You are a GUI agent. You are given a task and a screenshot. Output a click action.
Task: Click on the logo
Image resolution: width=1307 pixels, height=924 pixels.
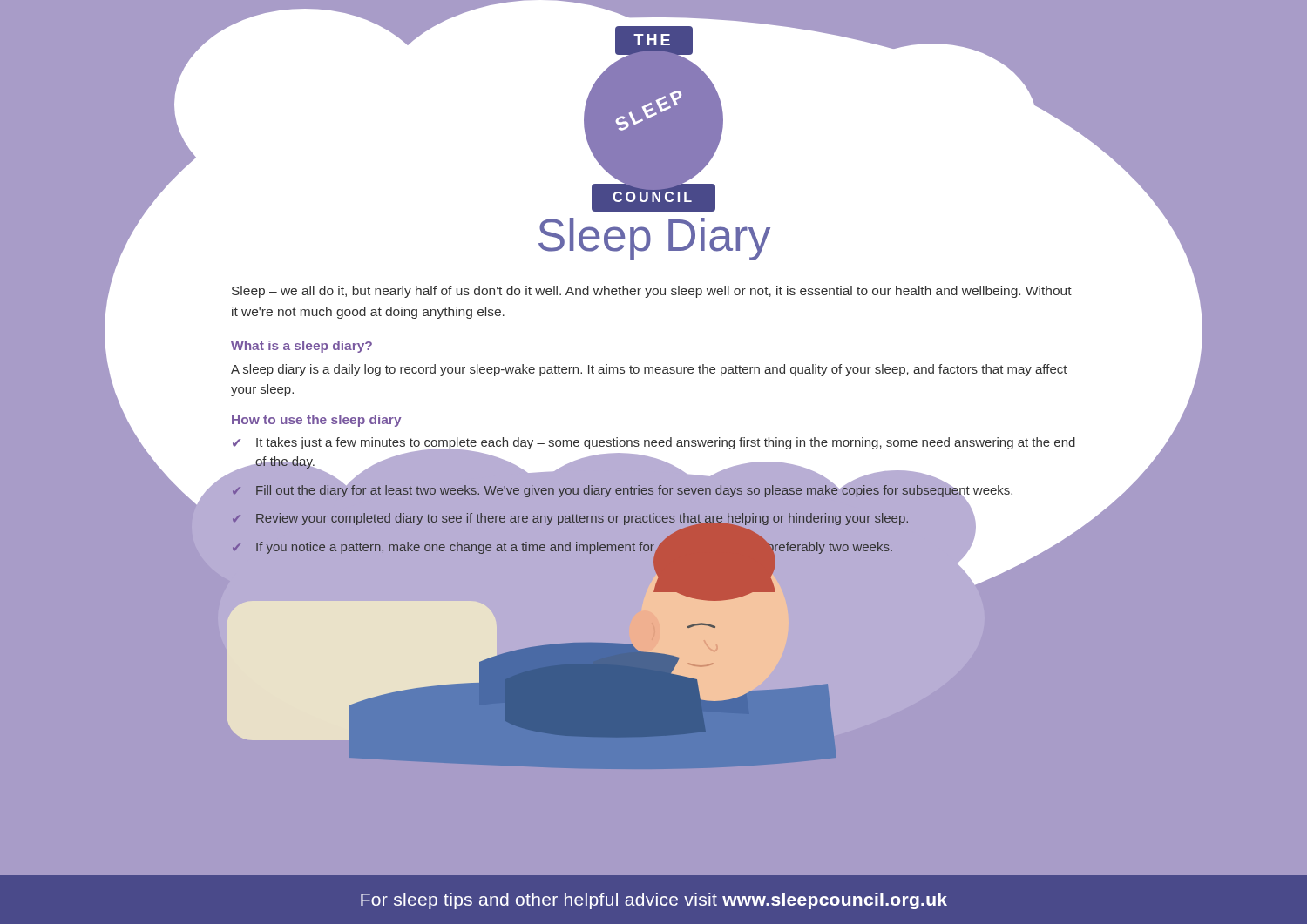coord(654,119)
